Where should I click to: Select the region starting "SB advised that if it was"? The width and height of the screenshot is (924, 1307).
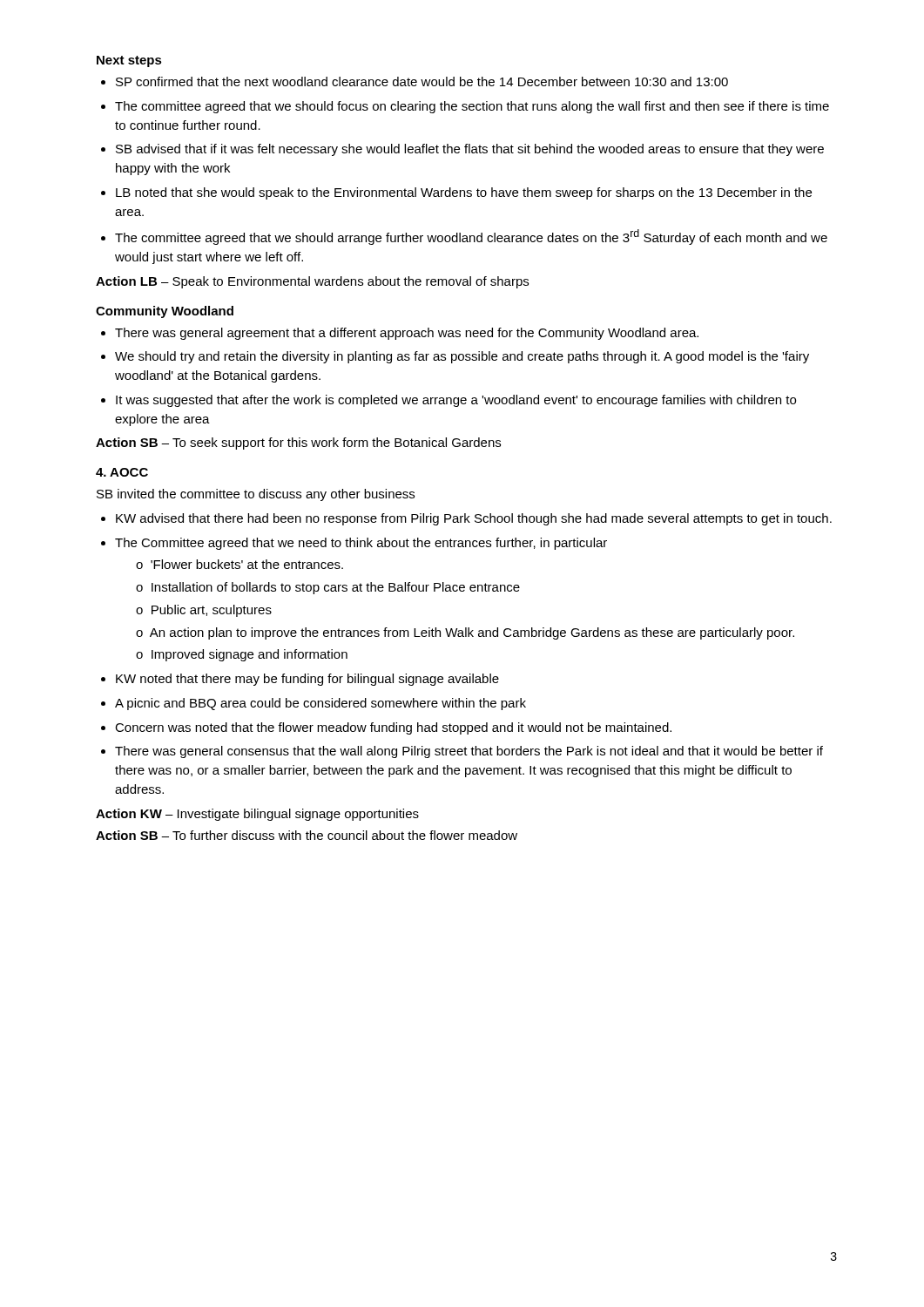(x=470, y=158)
